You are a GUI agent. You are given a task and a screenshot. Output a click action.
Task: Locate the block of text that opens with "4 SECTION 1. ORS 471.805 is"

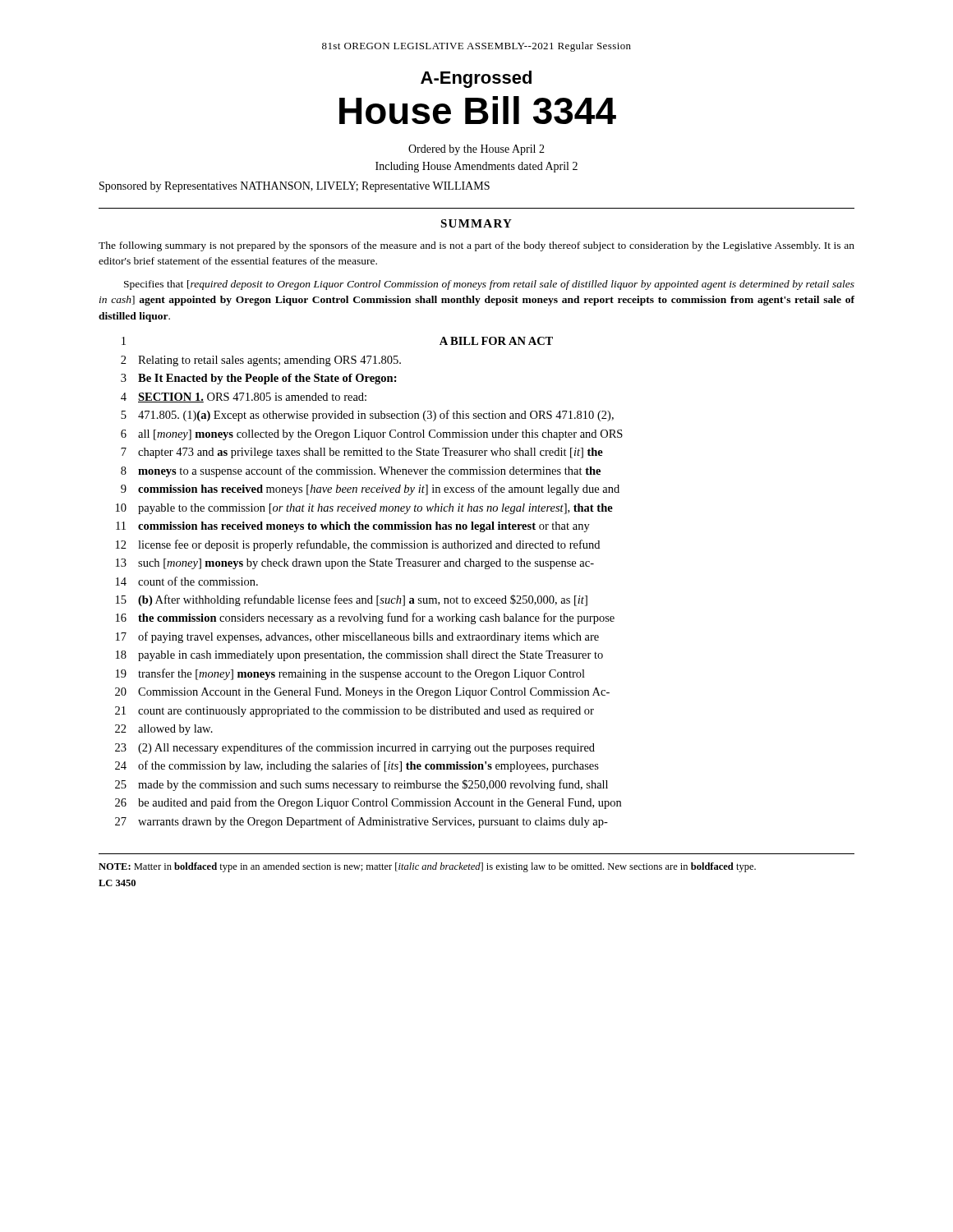(244, 398)
